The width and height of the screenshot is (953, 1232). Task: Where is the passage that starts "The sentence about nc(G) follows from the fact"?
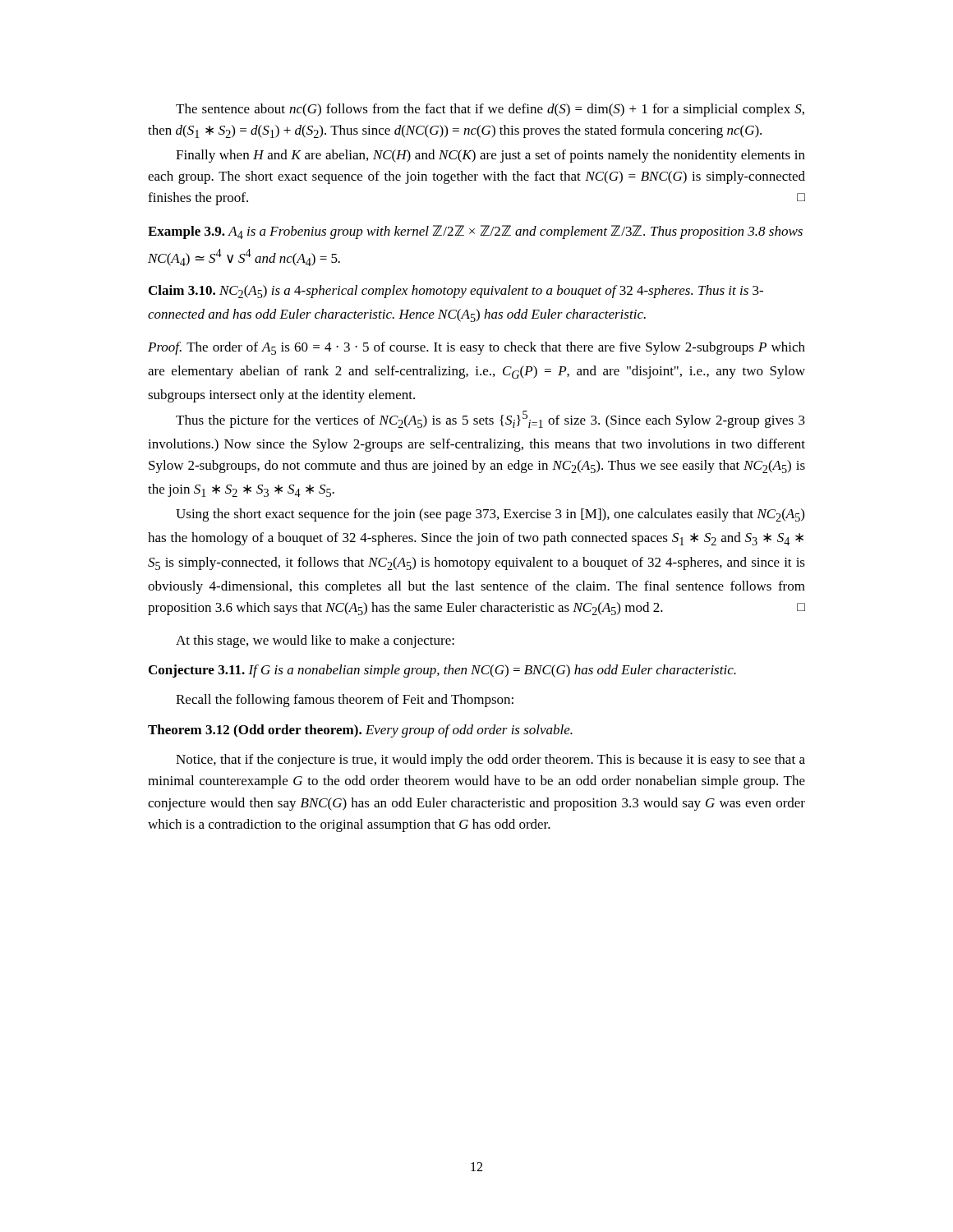click(476, 154)
